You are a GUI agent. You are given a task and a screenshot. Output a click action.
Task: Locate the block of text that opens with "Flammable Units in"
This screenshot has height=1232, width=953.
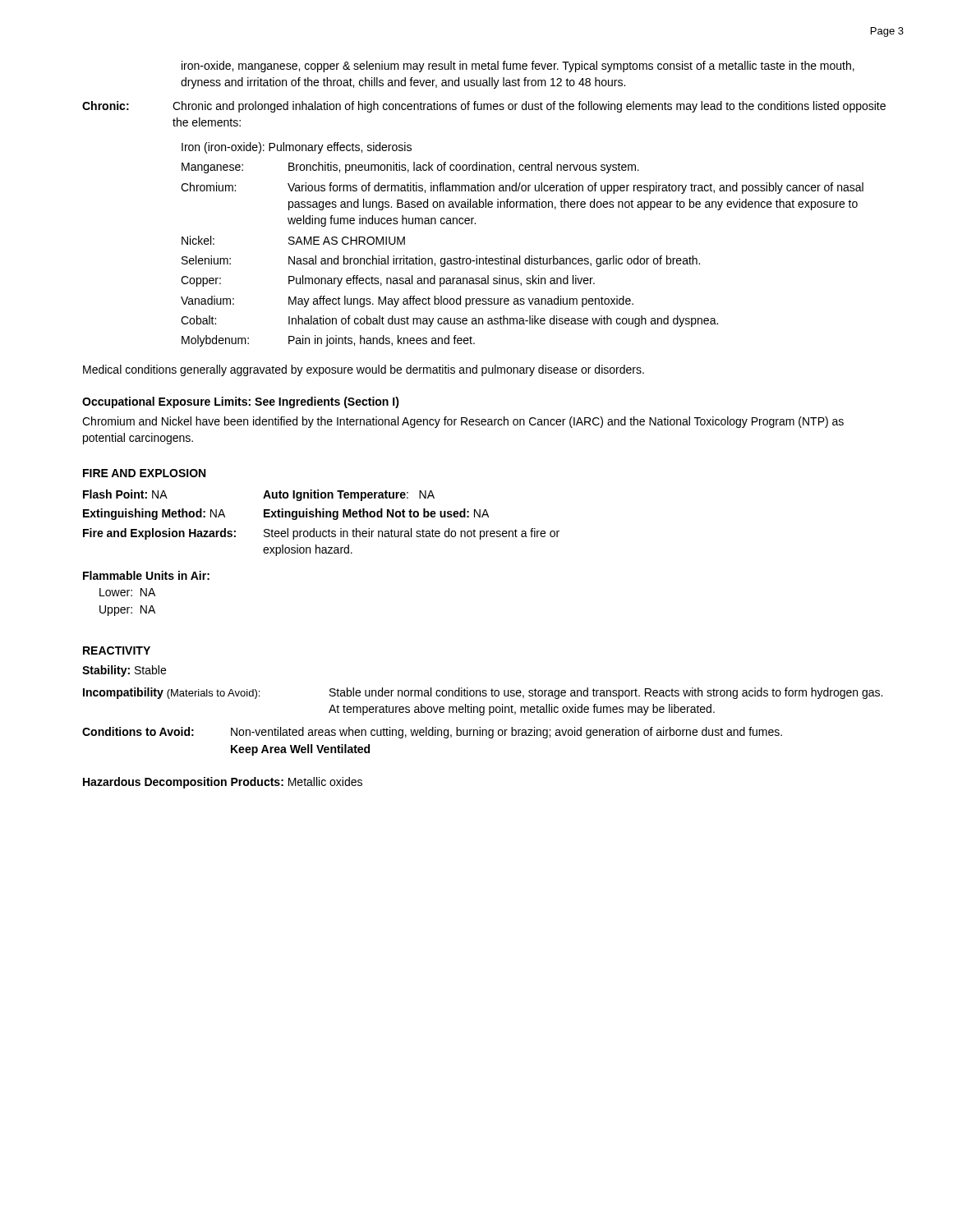point(146,575)
